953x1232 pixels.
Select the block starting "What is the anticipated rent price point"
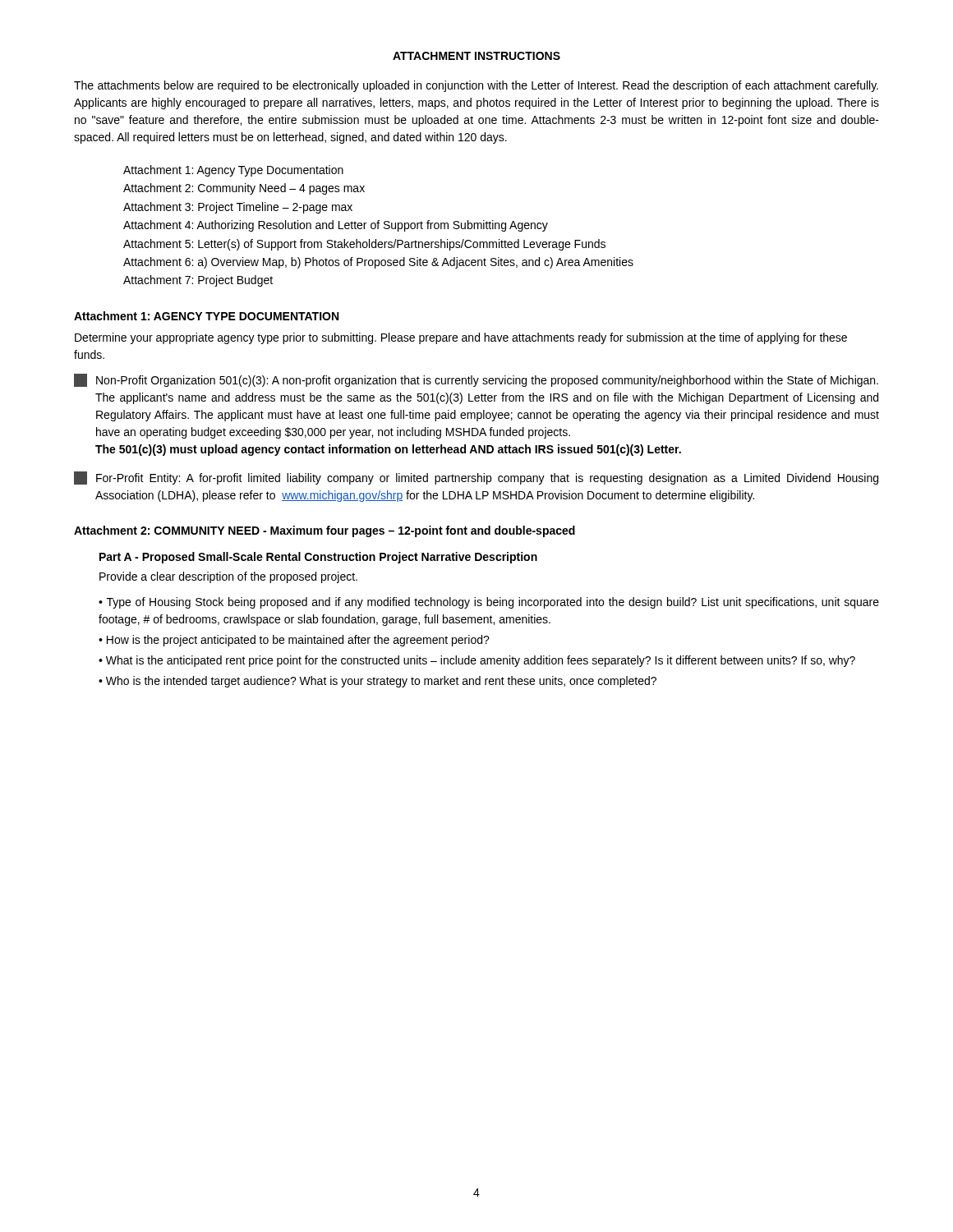[x=481, y=660]
